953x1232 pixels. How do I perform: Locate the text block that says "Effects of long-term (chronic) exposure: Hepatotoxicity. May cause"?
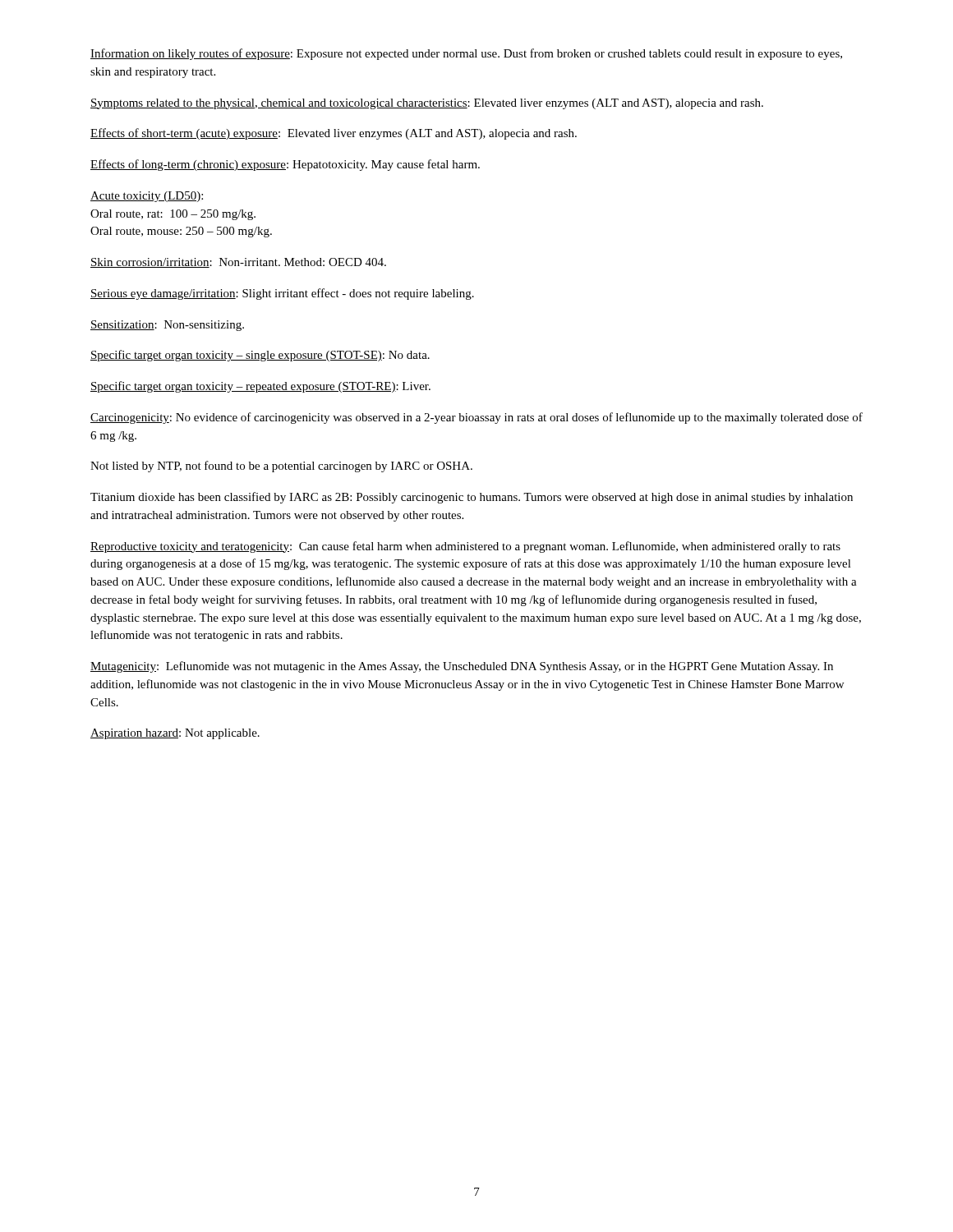pos(285,164)
